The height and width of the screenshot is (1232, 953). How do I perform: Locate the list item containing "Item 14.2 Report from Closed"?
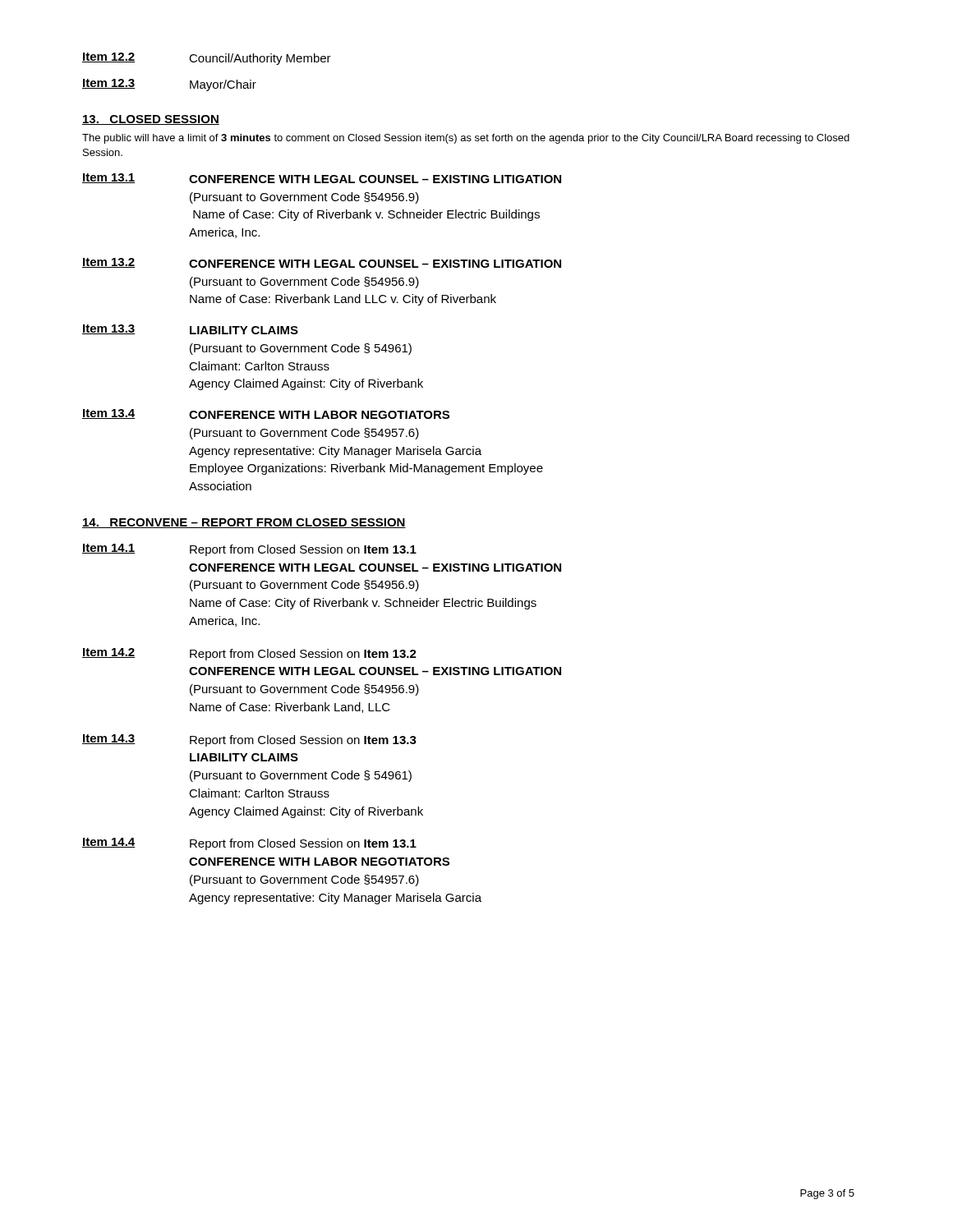468,680
